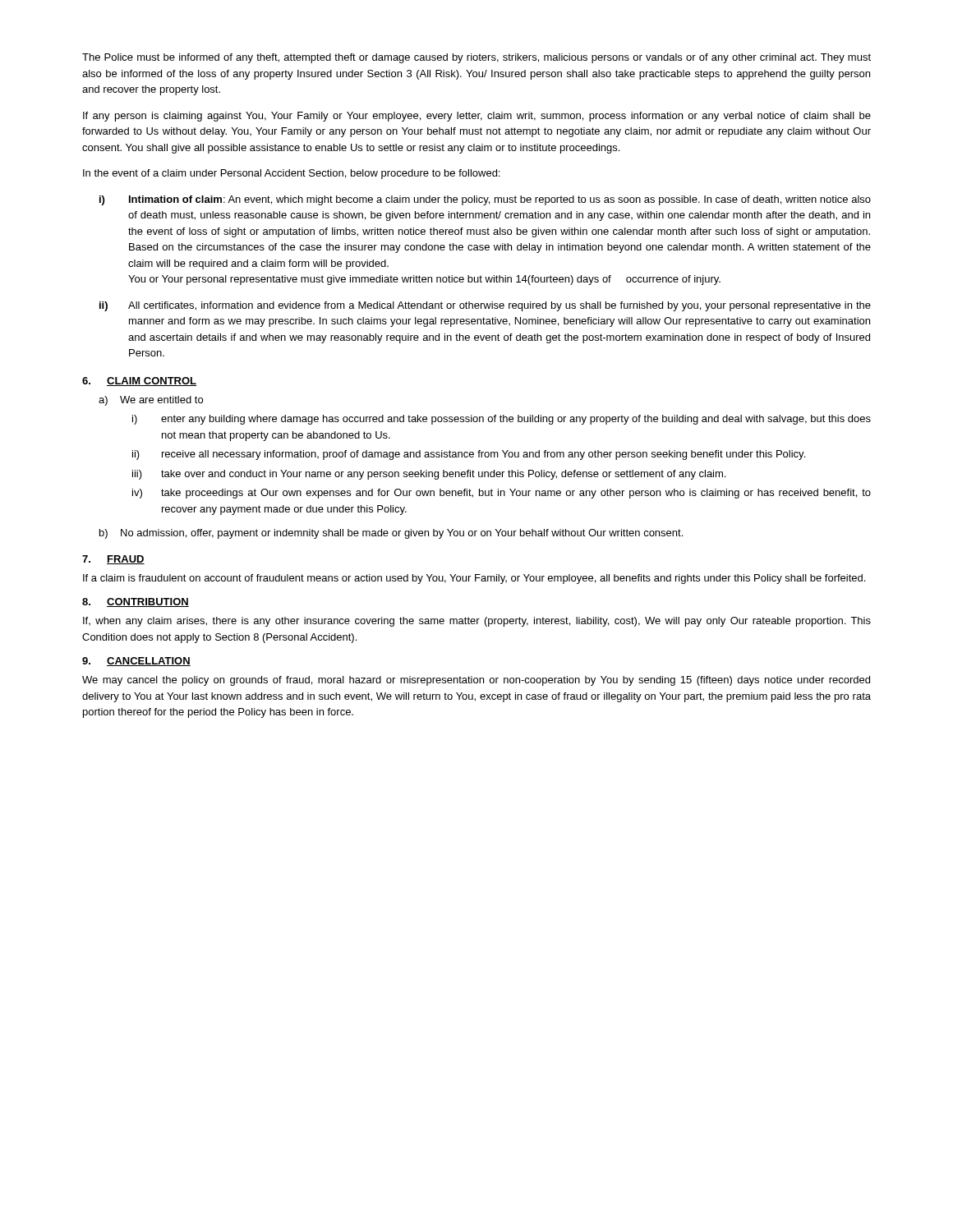
Task: Locate the passage starting "If any person"
Action: (x=476, y=131)
